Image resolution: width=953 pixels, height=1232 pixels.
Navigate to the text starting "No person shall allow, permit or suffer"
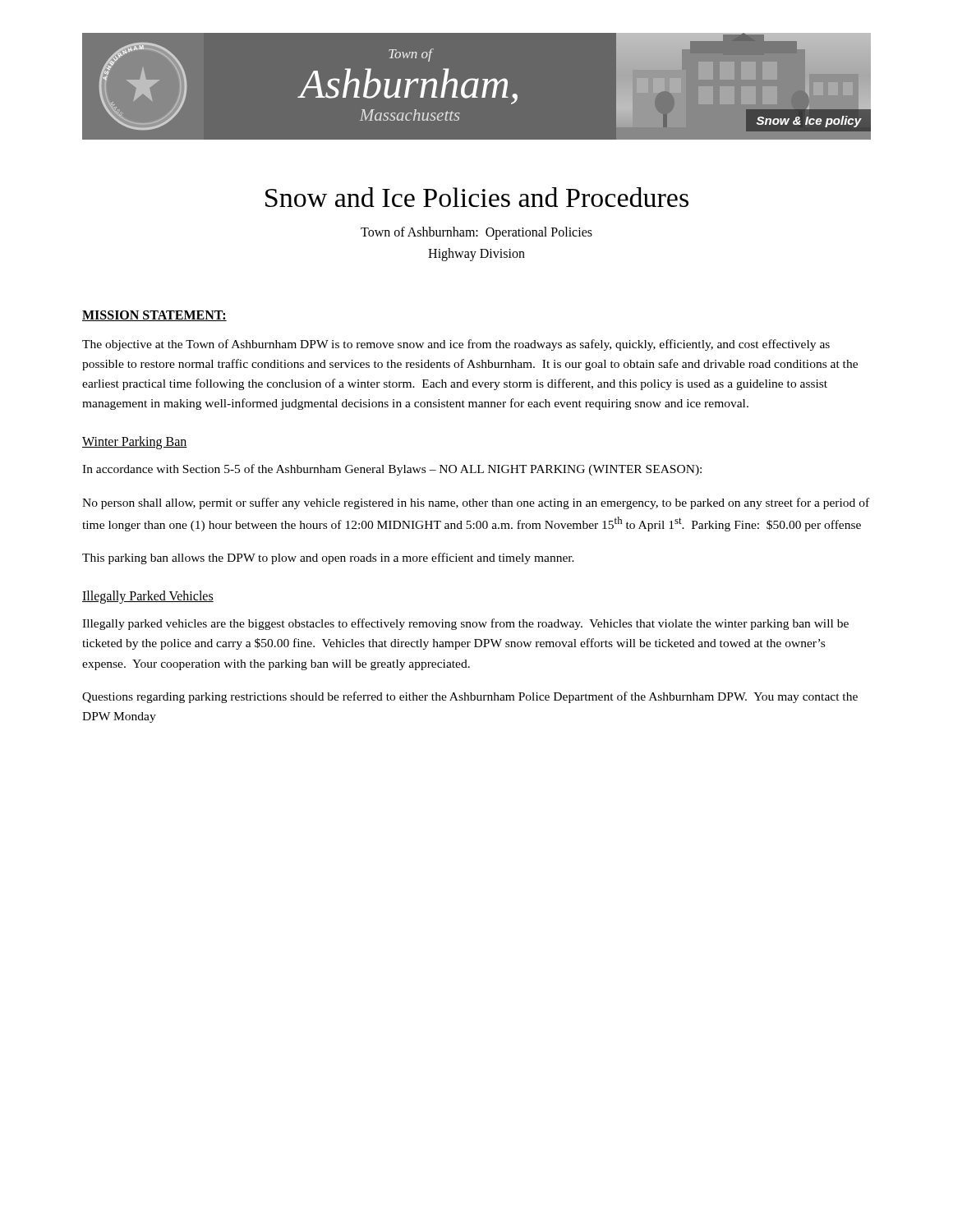coord(476,513)
